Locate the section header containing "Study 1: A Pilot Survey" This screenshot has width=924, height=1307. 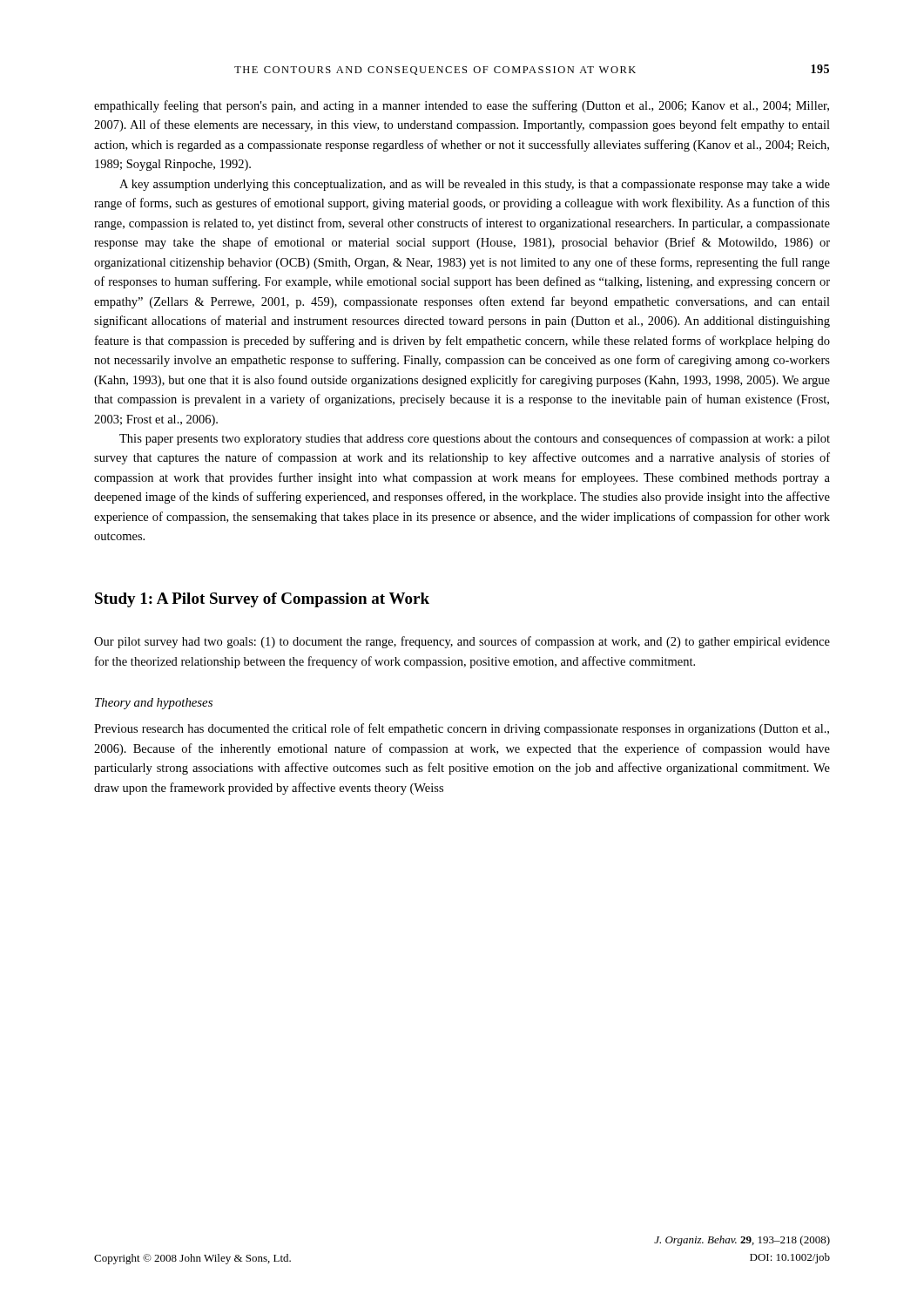262,598
